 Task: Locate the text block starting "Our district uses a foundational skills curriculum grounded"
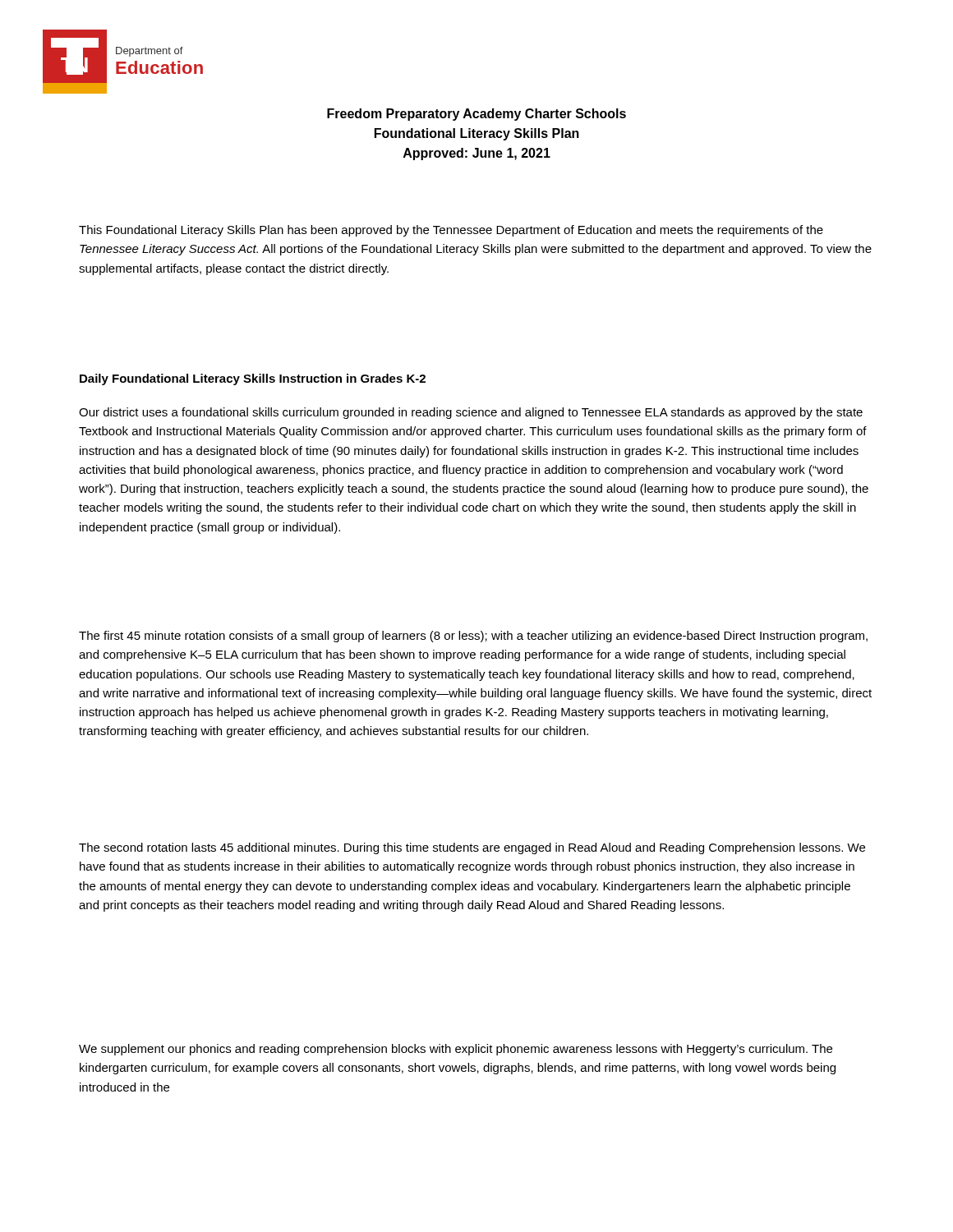pyautogui.click(x=474, y=469)
